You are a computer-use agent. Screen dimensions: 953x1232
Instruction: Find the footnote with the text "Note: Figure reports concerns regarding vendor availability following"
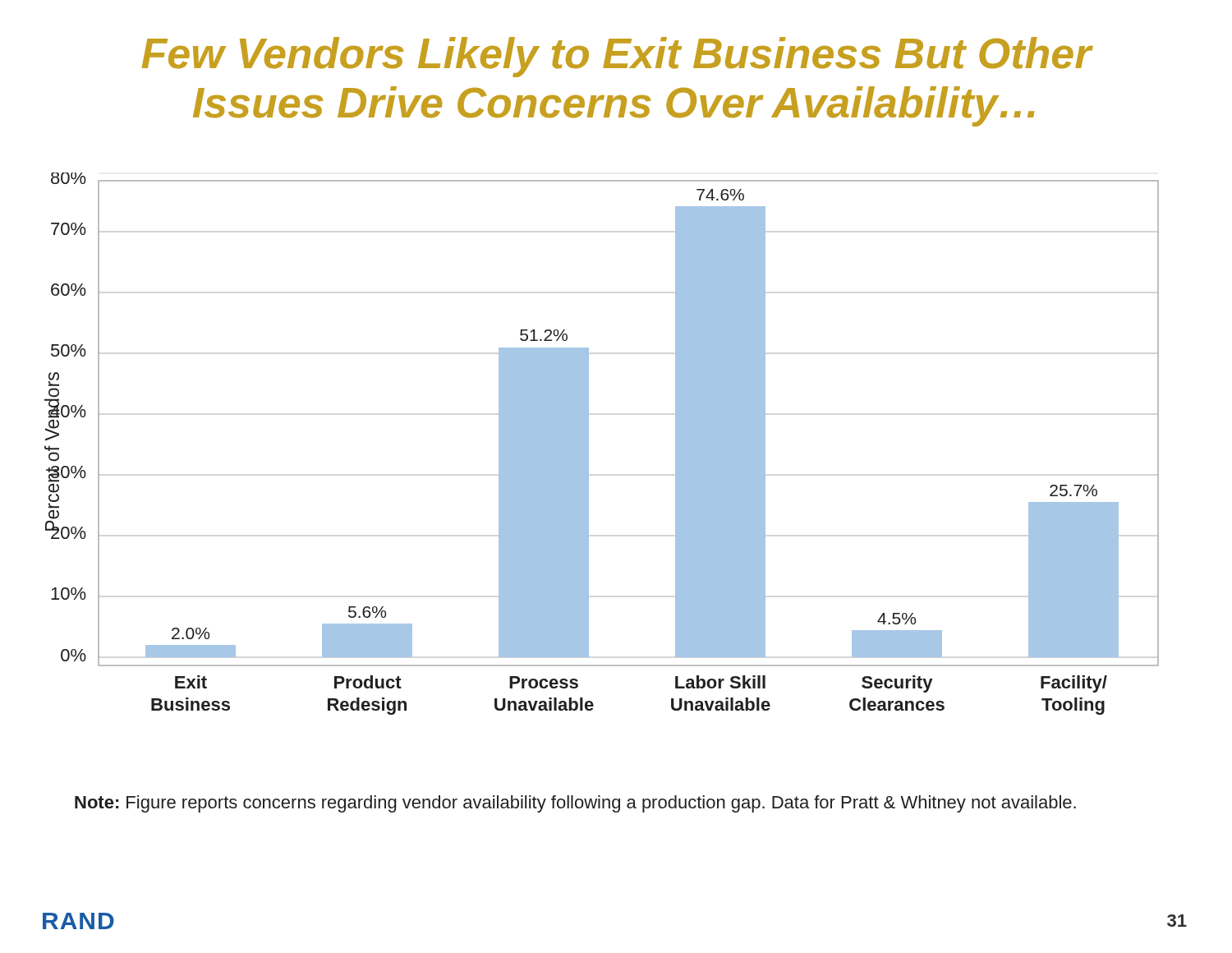click(608, 803)
